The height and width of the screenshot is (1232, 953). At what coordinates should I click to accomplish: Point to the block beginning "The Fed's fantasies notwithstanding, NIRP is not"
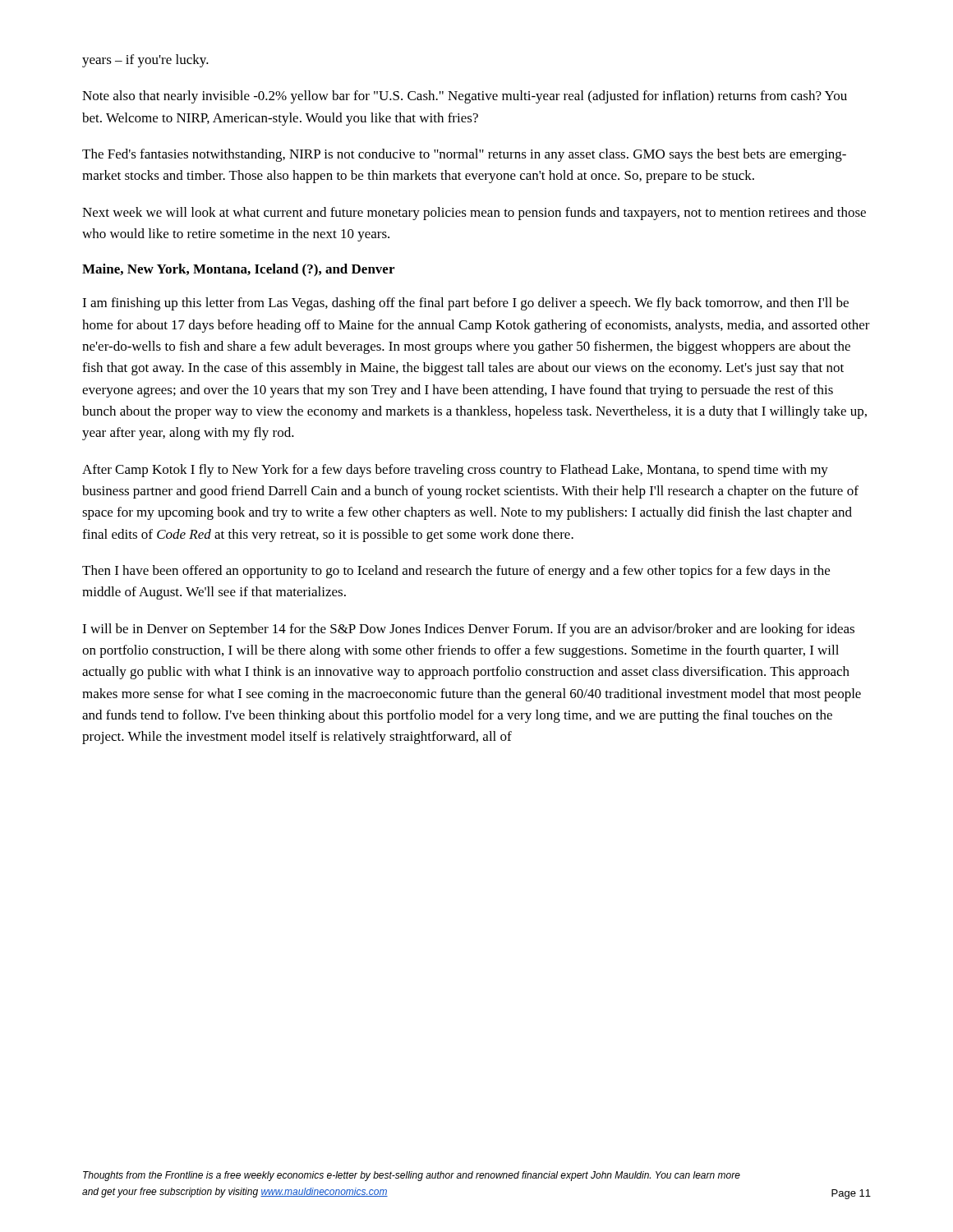click(x=476, y=165)
